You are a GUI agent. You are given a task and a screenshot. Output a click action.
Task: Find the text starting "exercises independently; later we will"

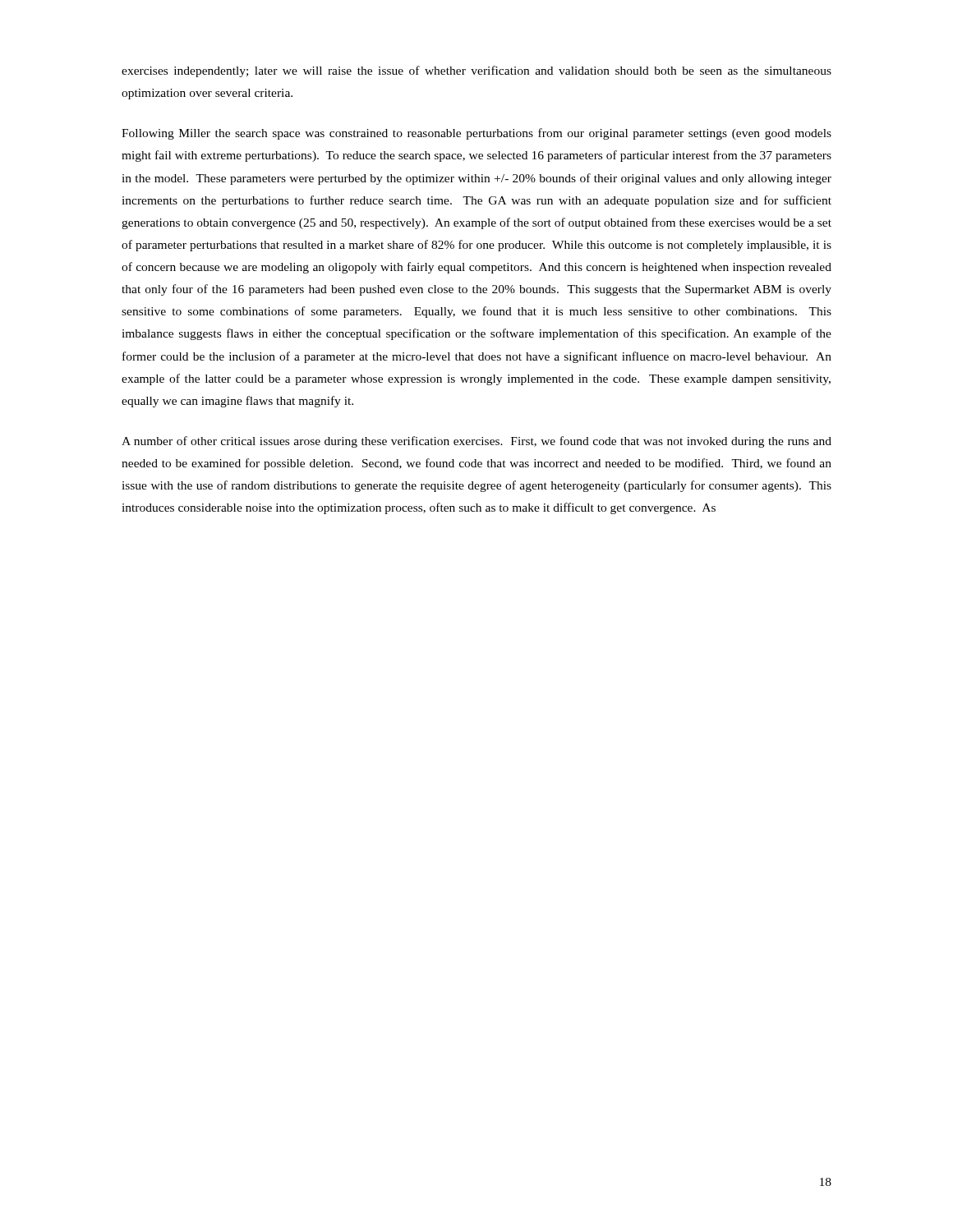pos(476,81)
